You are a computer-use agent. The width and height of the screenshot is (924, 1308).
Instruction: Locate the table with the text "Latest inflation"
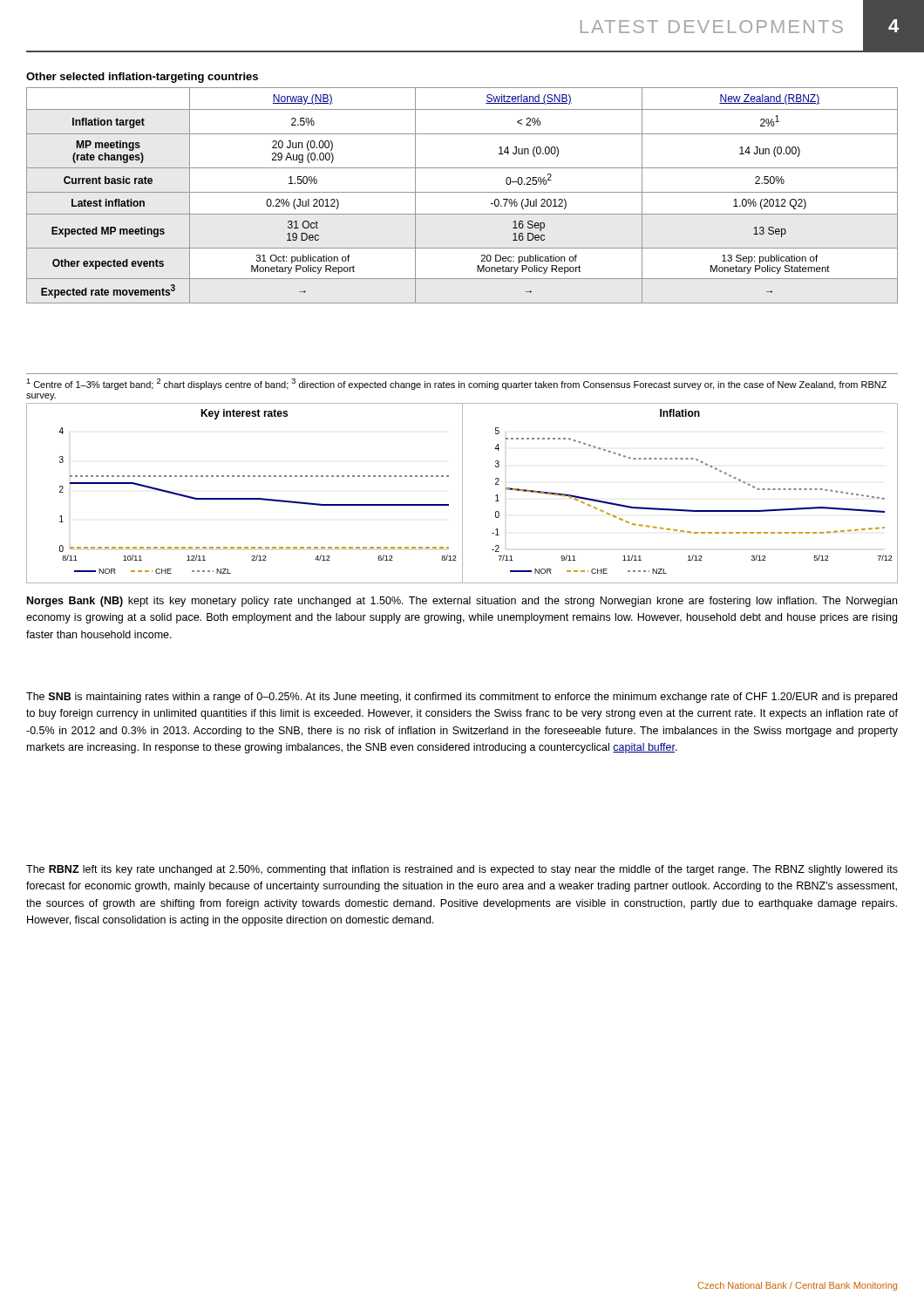462,195
